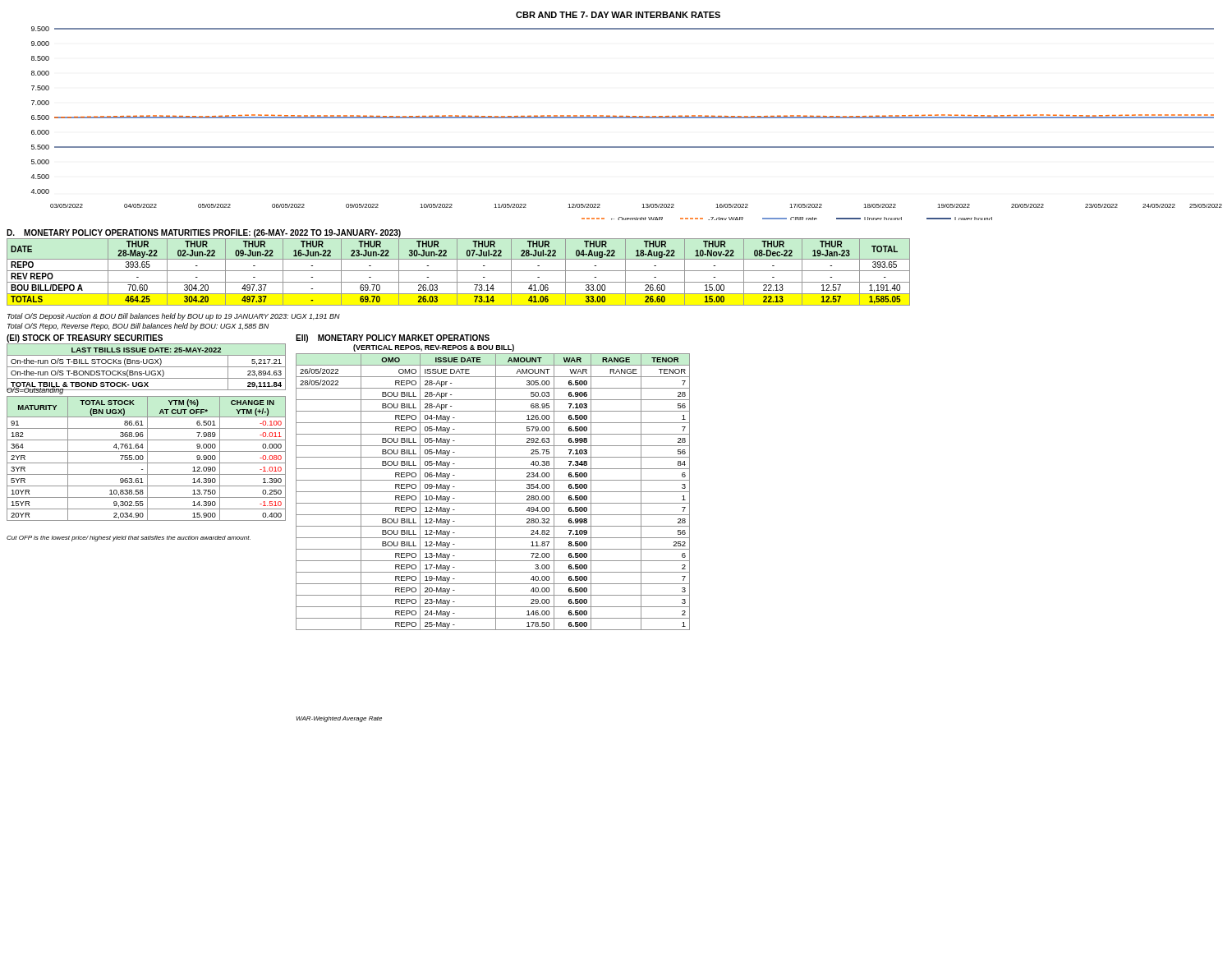Find the line chart
Screen dimensions: 953x1232
pos(614,113)
